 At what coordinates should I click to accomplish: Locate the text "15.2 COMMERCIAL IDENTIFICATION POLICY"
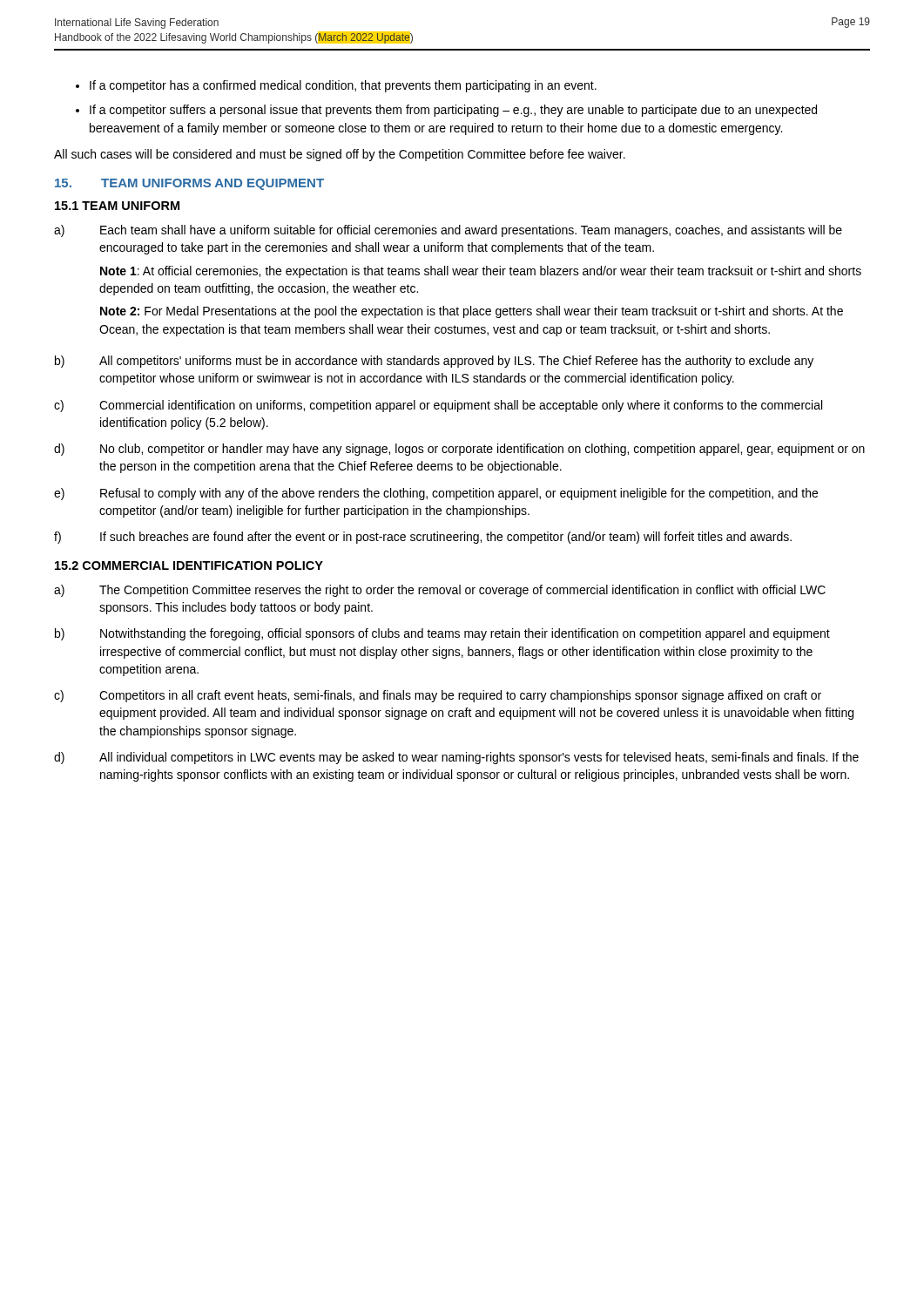coord(188,565)
